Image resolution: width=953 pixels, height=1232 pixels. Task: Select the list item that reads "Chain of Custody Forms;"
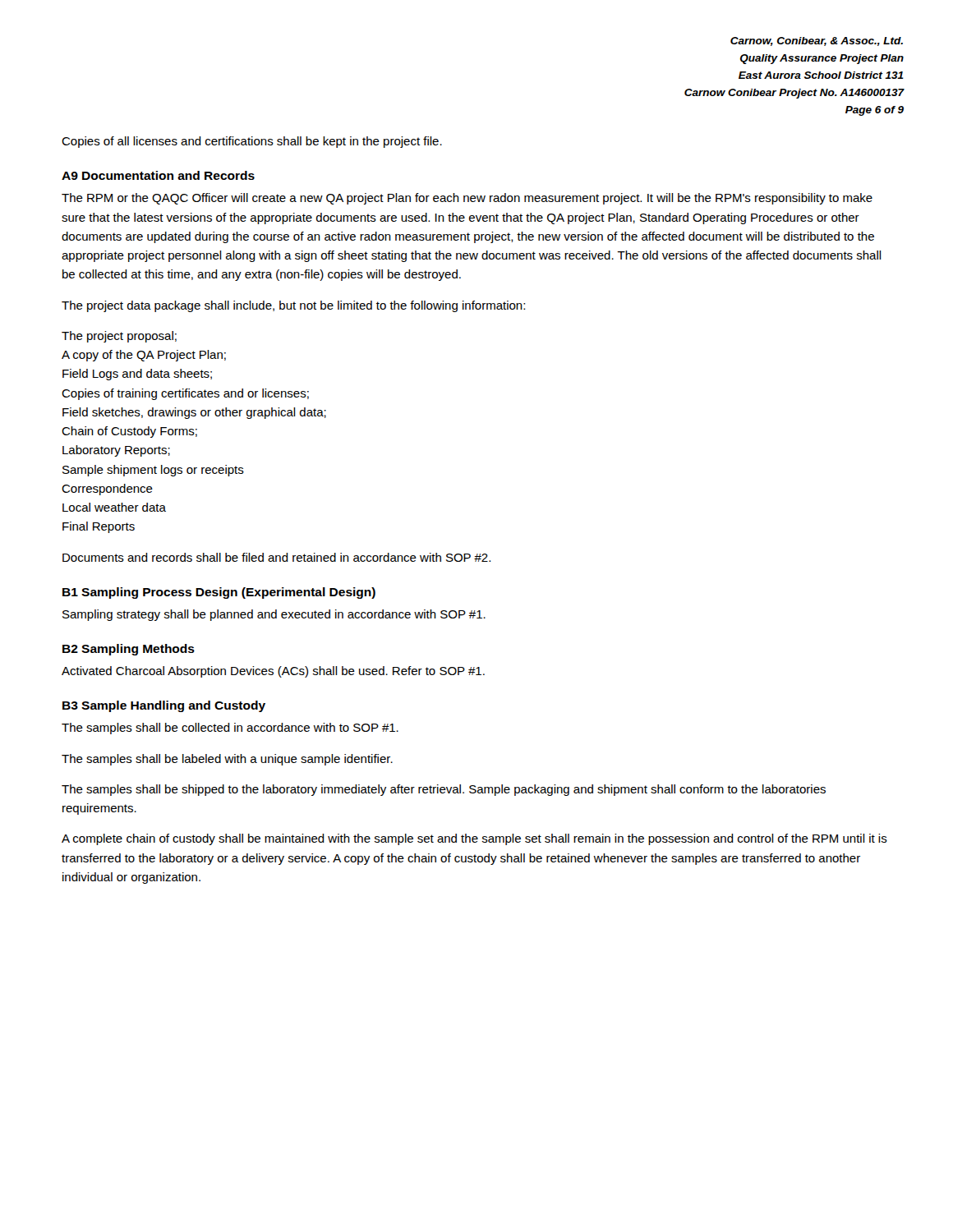pos(130,431)
